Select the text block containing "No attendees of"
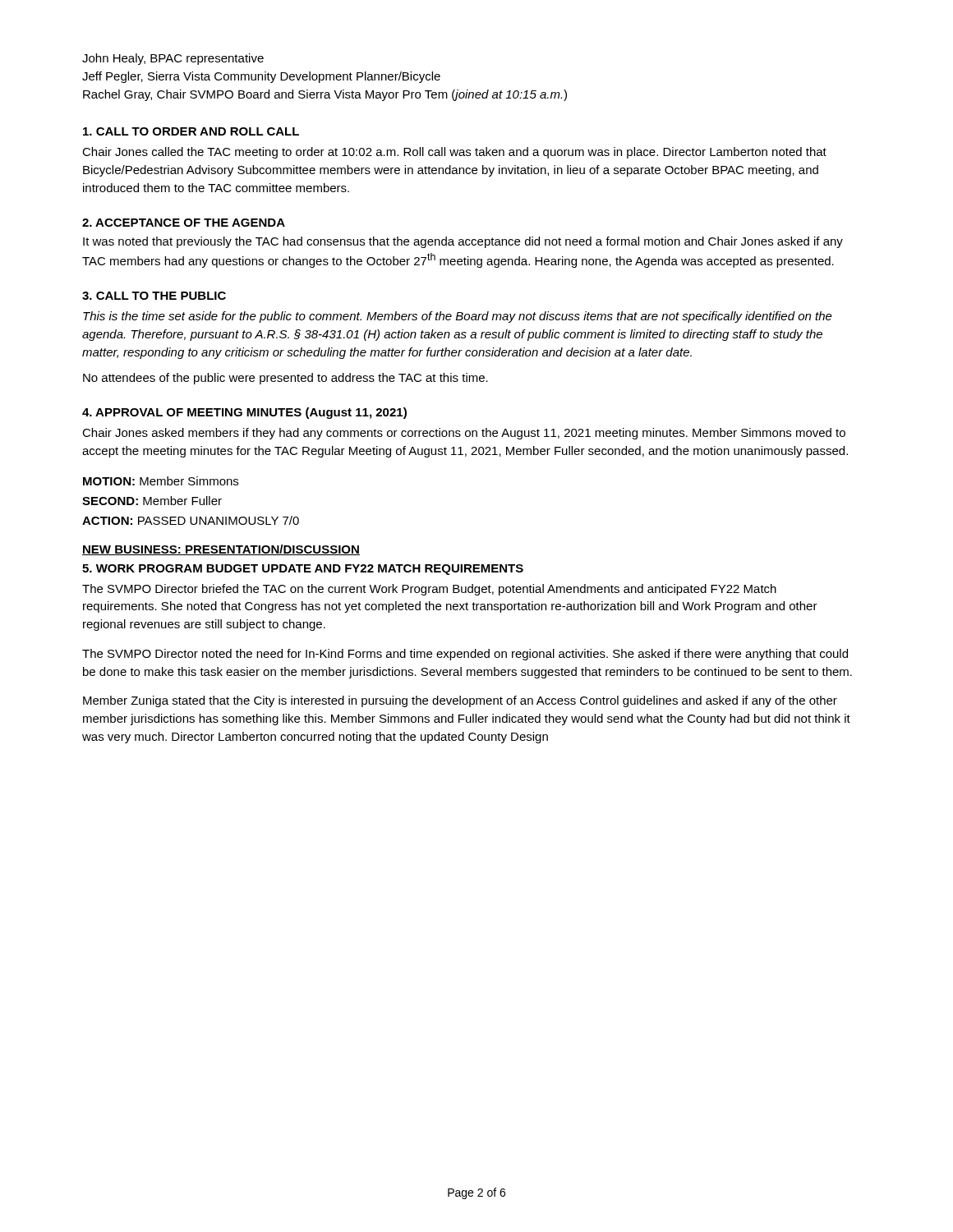The width and height of the screenshot is (953, 1232). (285, 378)
